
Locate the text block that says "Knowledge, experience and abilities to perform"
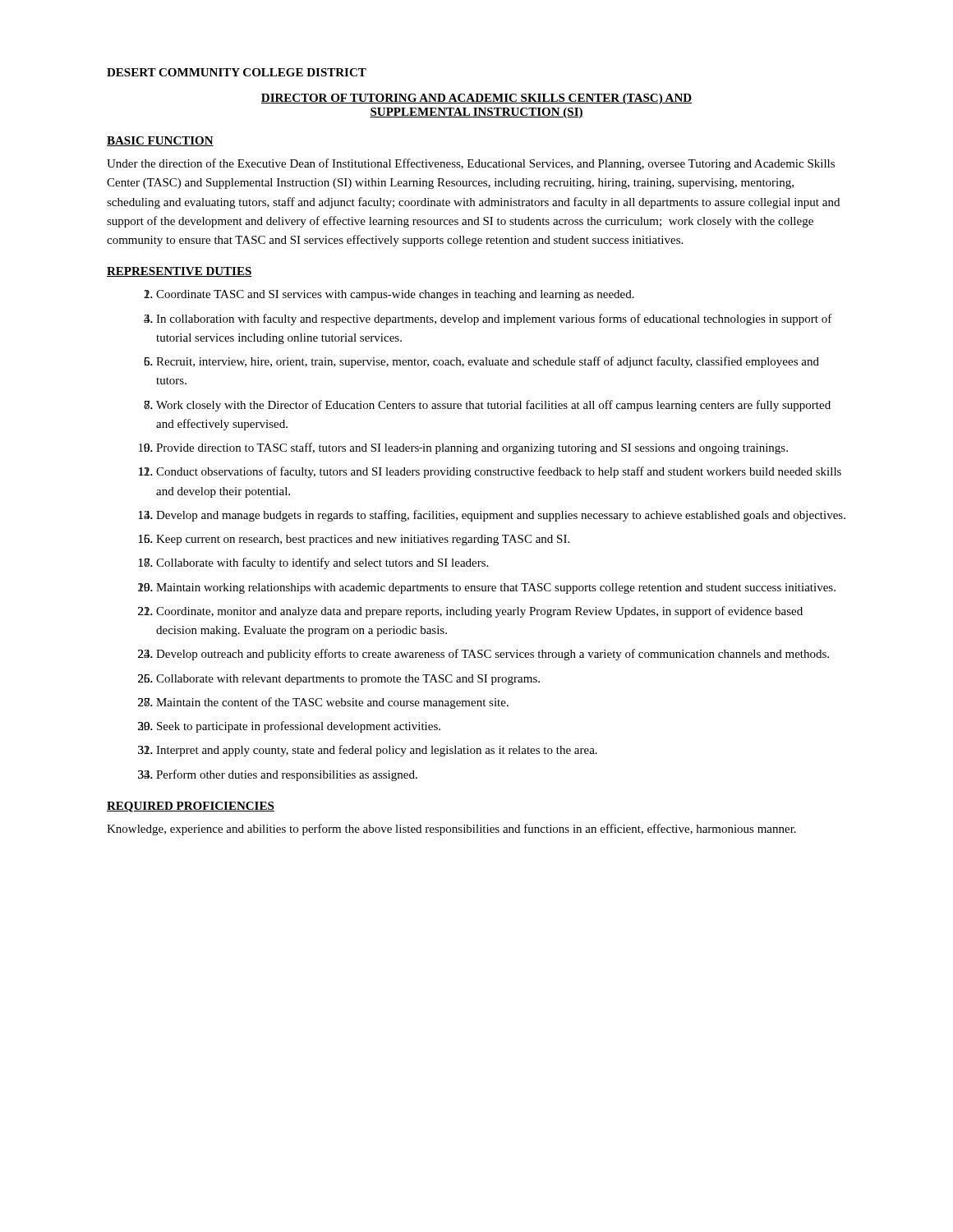click(x=452, y=829)
